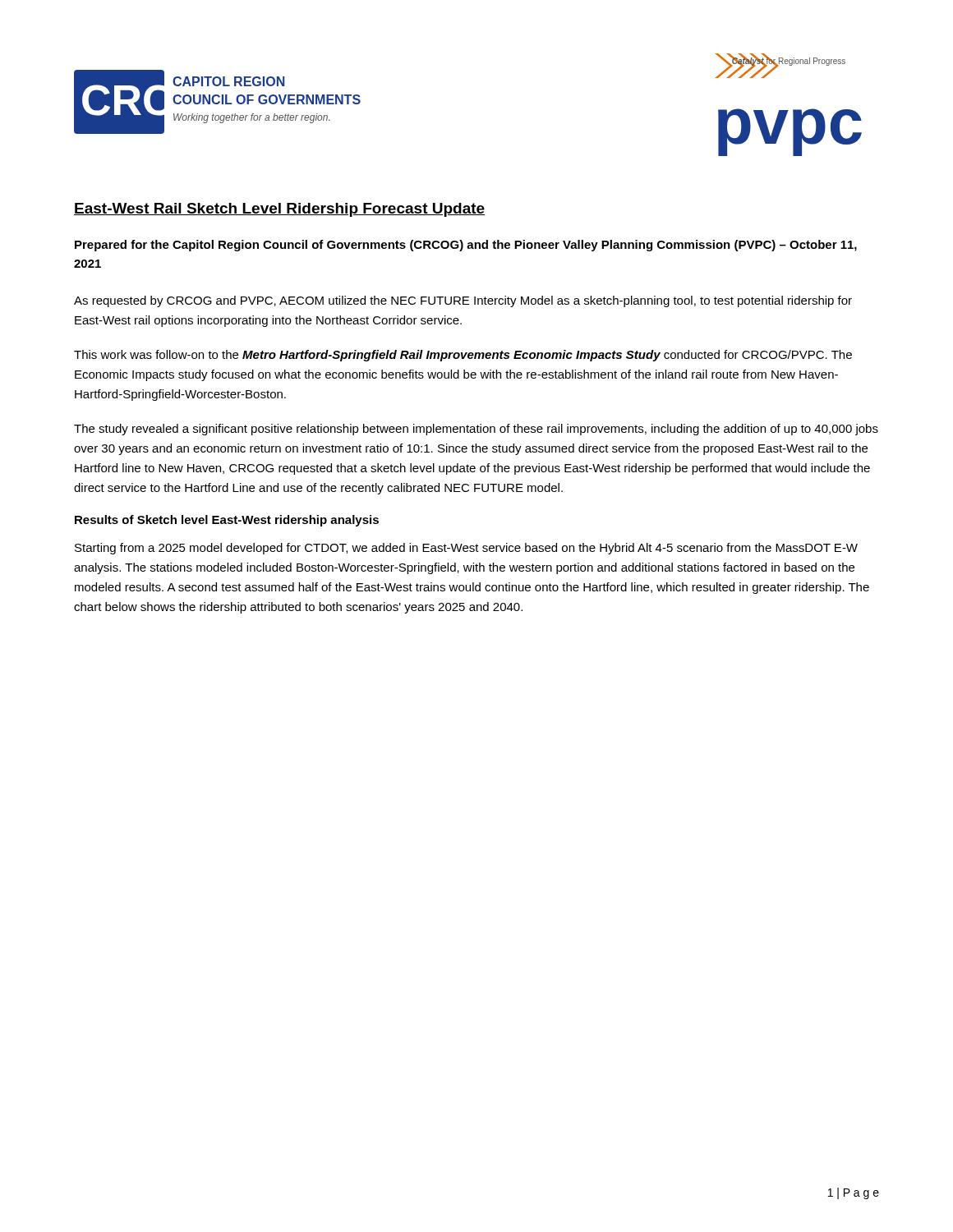Screen dimensions: 1232x953
Task: Point to the element starting "As requested by CRCOG"
Action: point(463,310)
